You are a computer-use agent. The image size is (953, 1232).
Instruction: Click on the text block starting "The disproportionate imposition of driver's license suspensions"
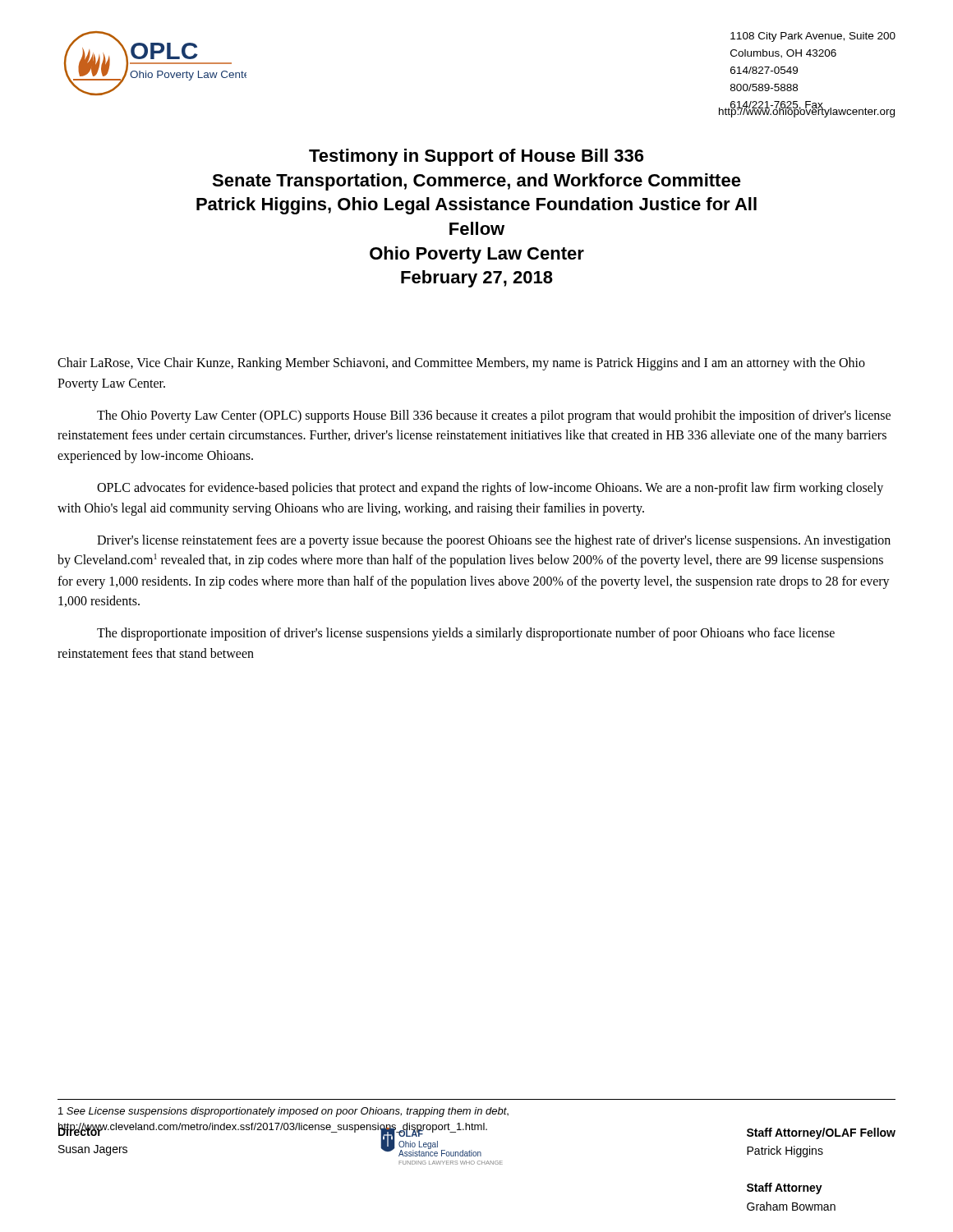click(x=446, y=643)
